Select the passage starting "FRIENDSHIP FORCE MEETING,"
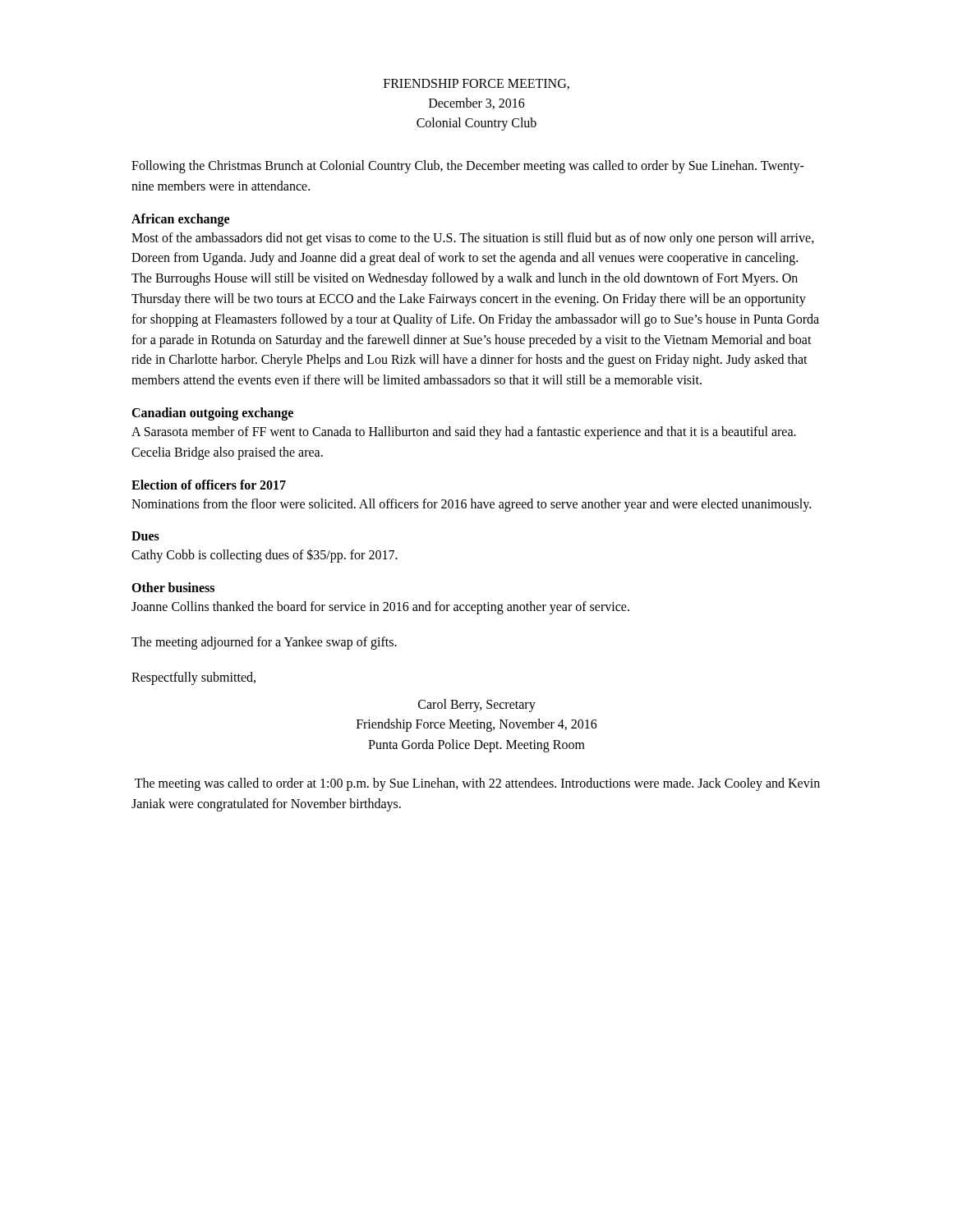The width and height of the screenshot is (953, 1232). tap(476, 103)
